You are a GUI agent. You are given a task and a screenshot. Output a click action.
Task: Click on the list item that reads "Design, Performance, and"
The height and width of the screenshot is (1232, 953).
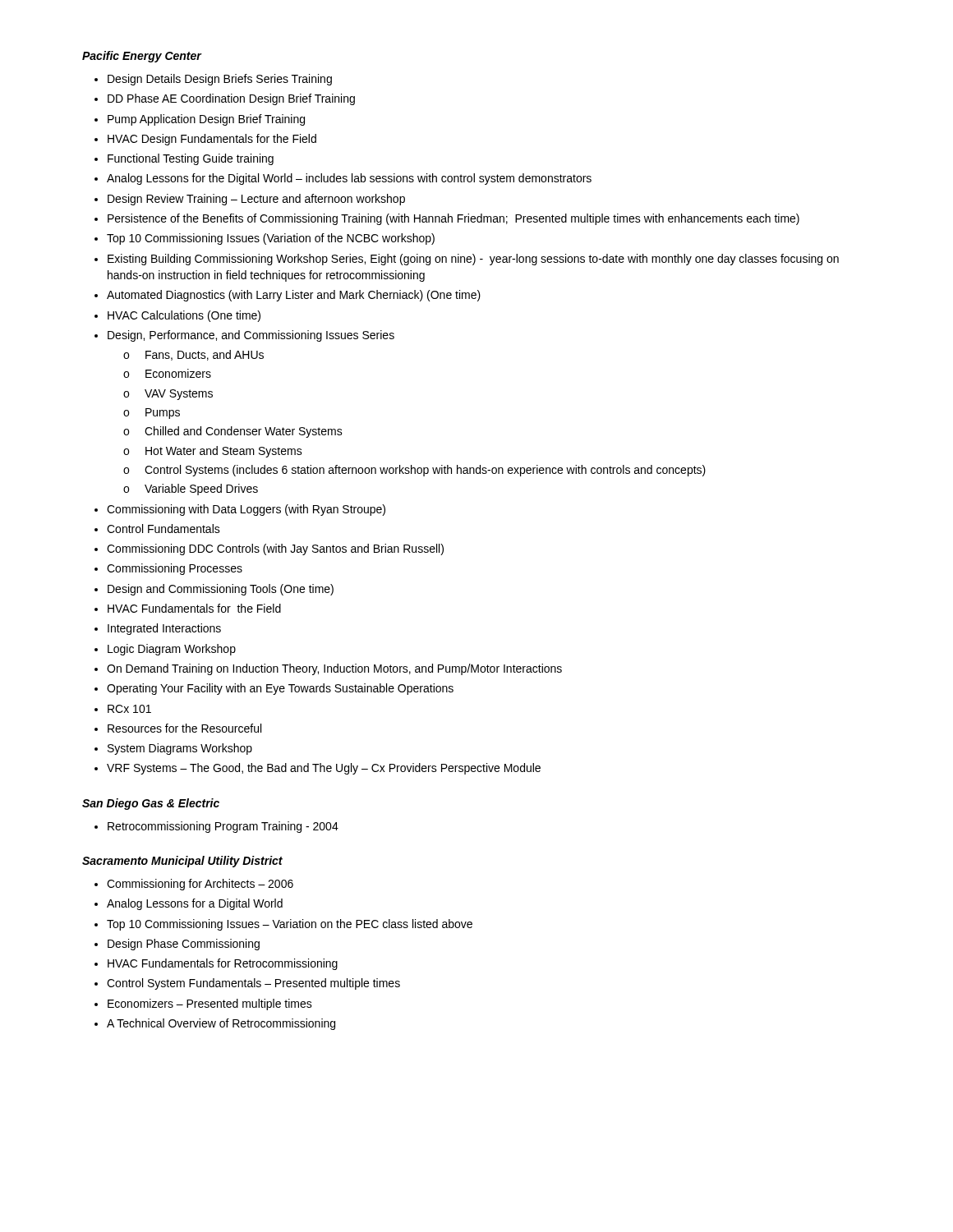pyautogui.click(x=251, y=336)
